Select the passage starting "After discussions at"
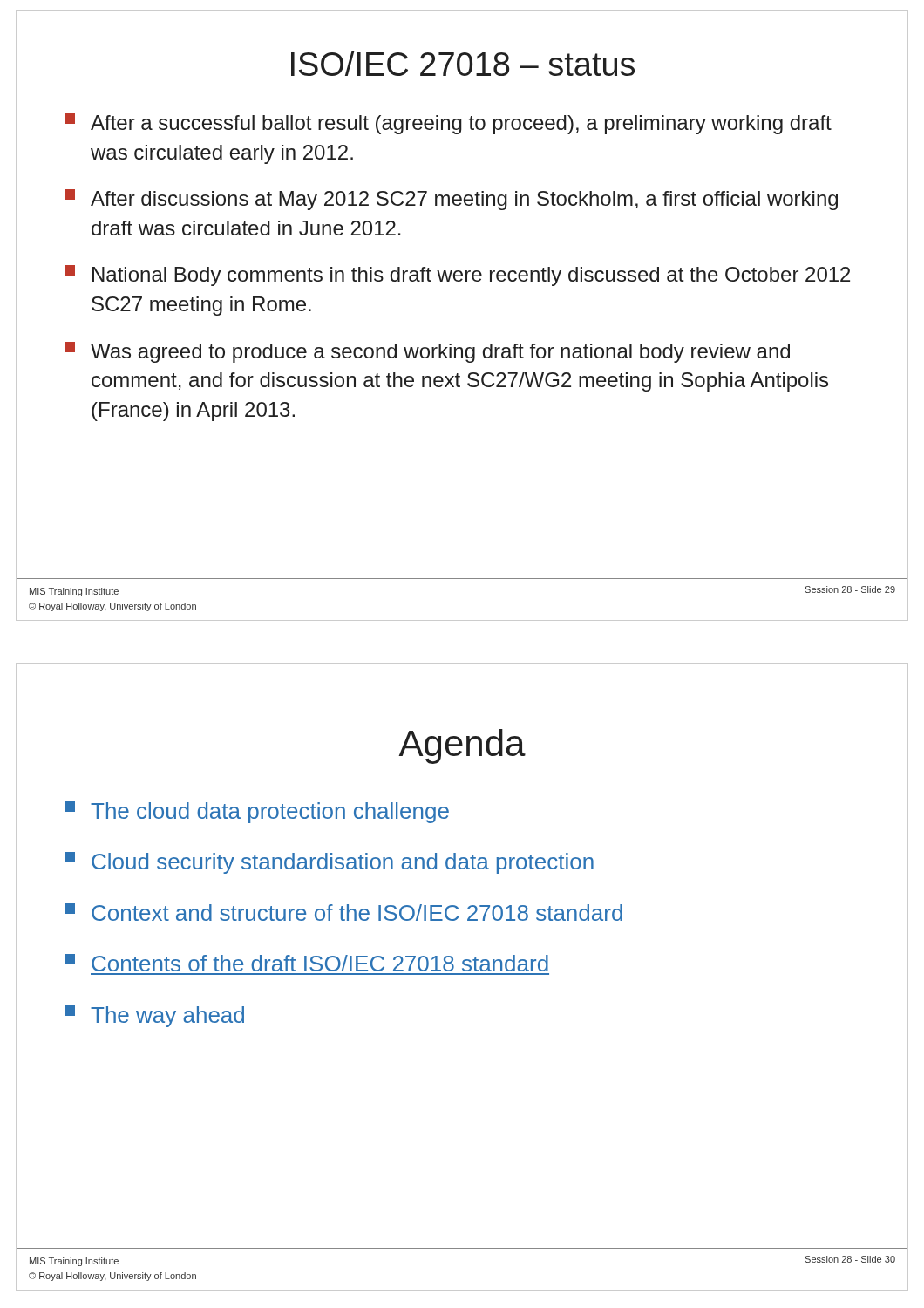Viewport: 924px width, 1308px height. 462,213
